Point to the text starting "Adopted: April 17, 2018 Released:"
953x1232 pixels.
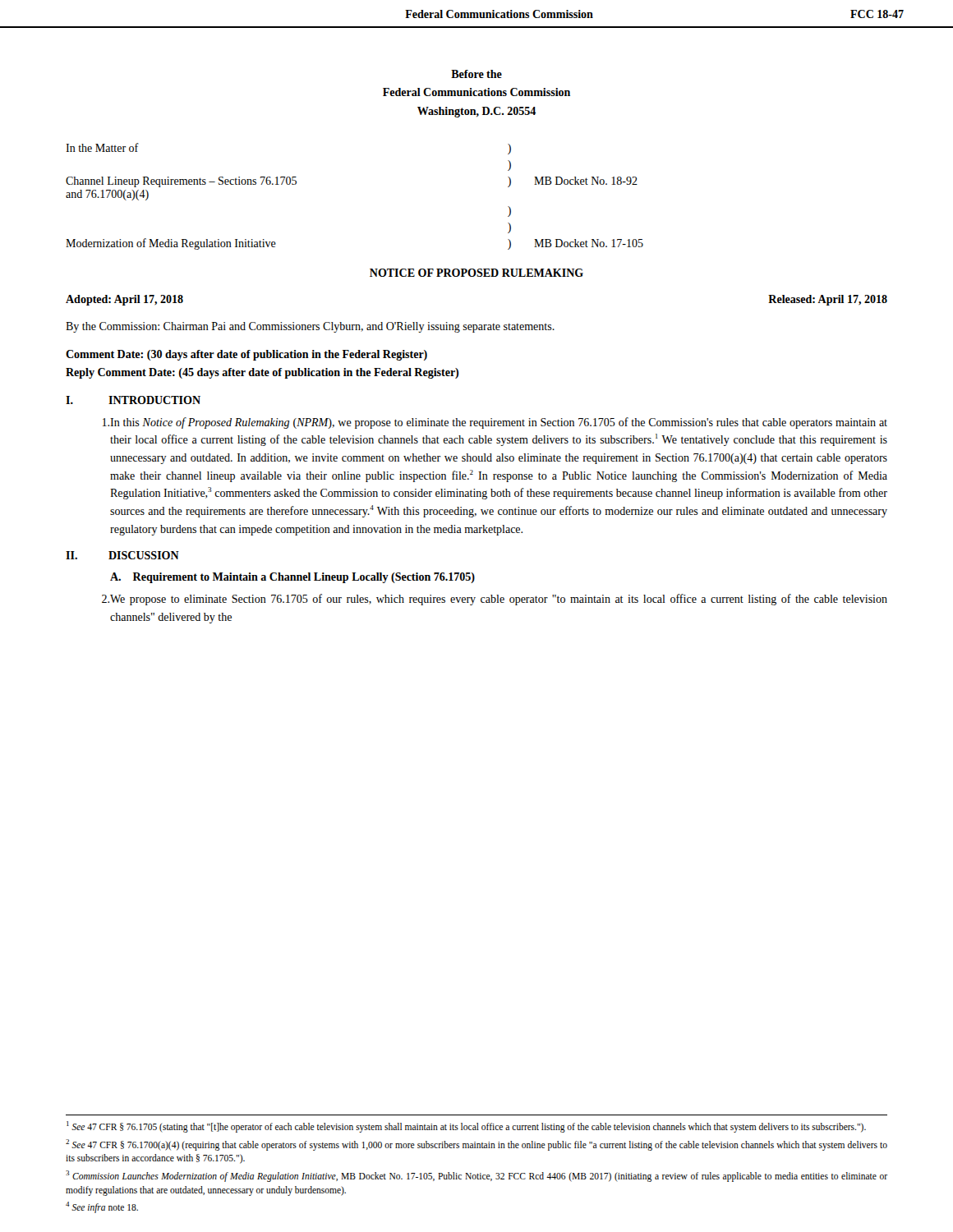121,300
